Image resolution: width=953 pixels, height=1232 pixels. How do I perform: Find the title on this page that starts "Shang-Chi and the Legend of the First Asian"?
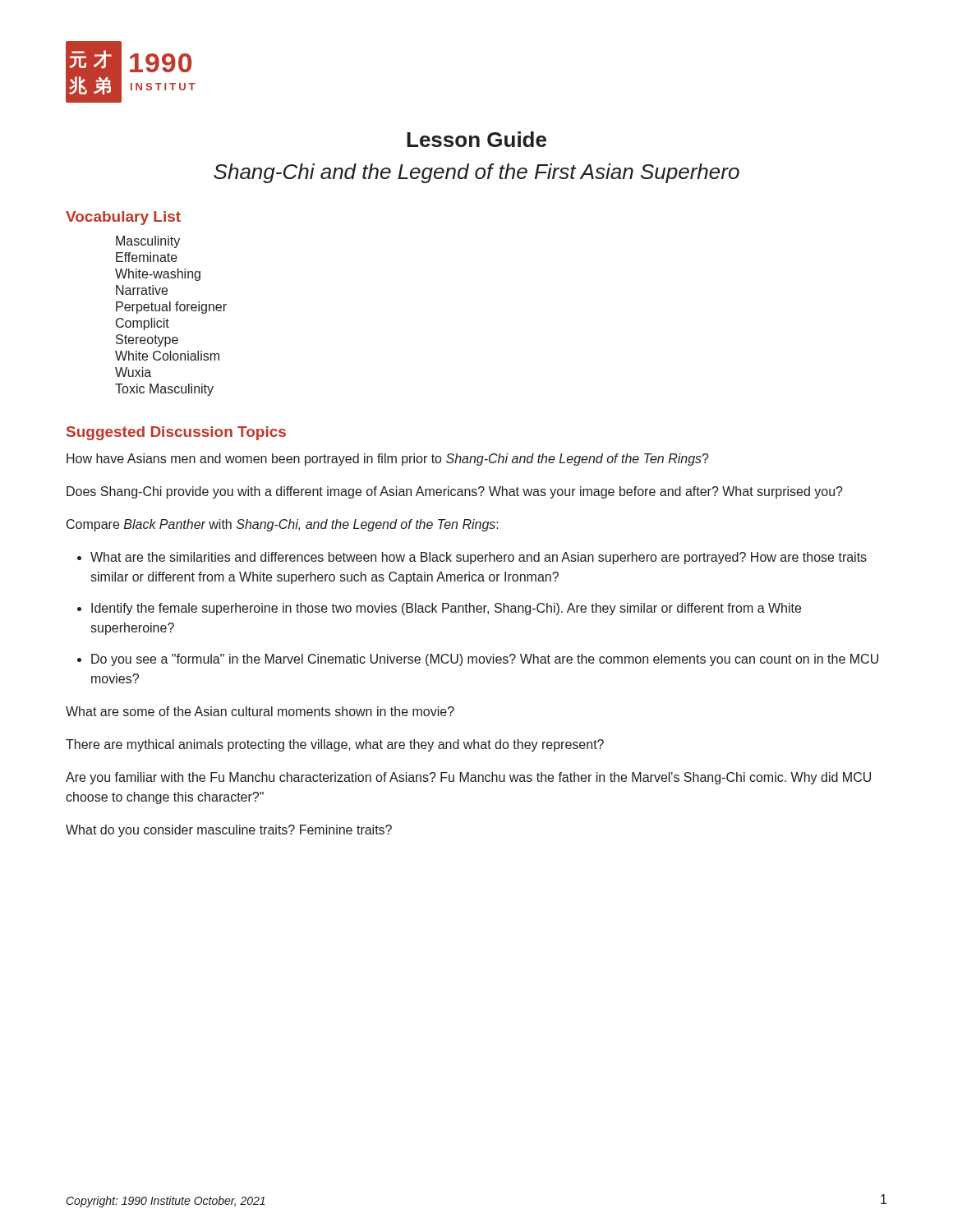(476, 172)
